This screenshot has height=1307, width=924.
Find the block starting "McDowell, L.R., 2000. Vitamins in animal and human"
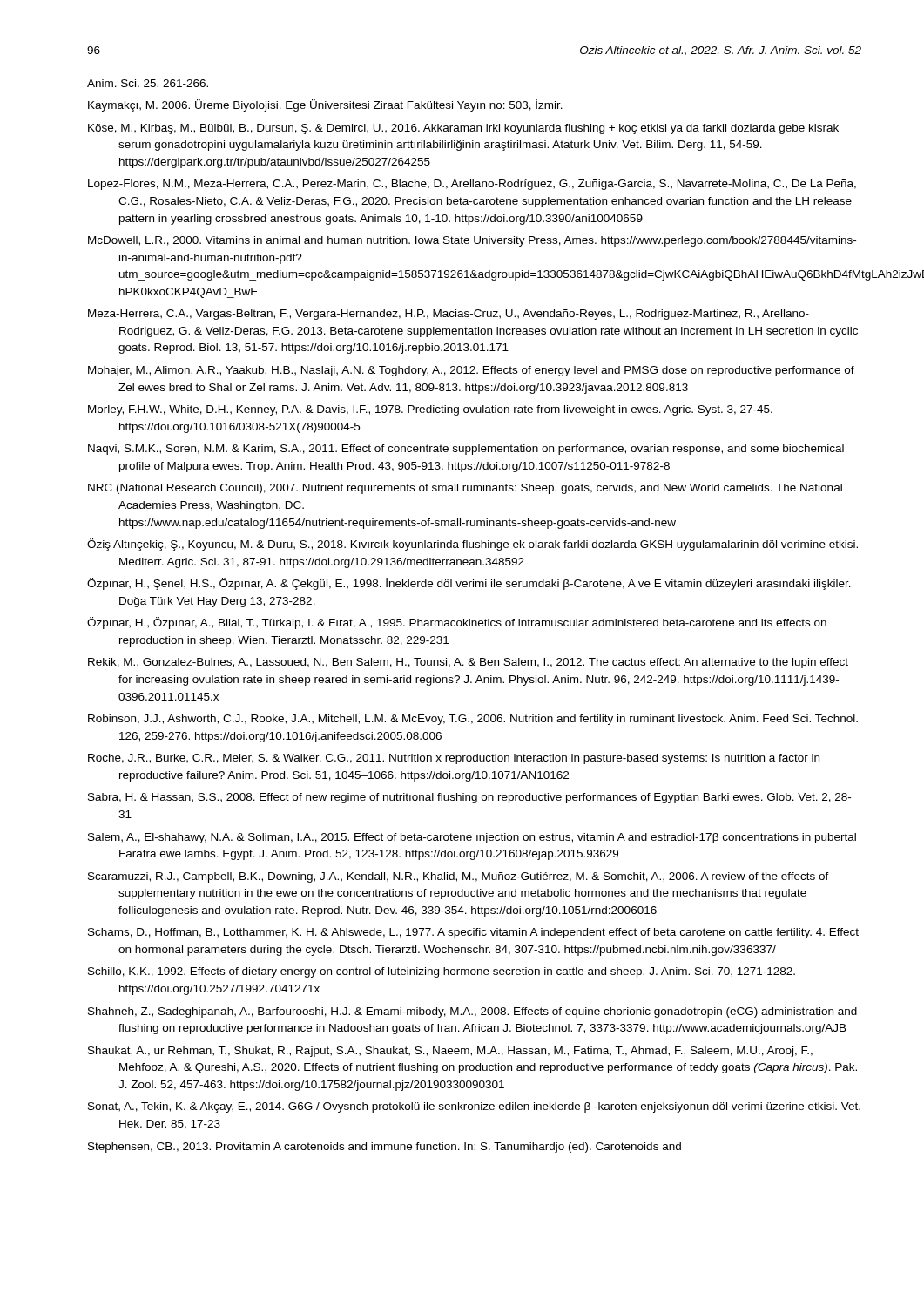click(x=474, y=266)
